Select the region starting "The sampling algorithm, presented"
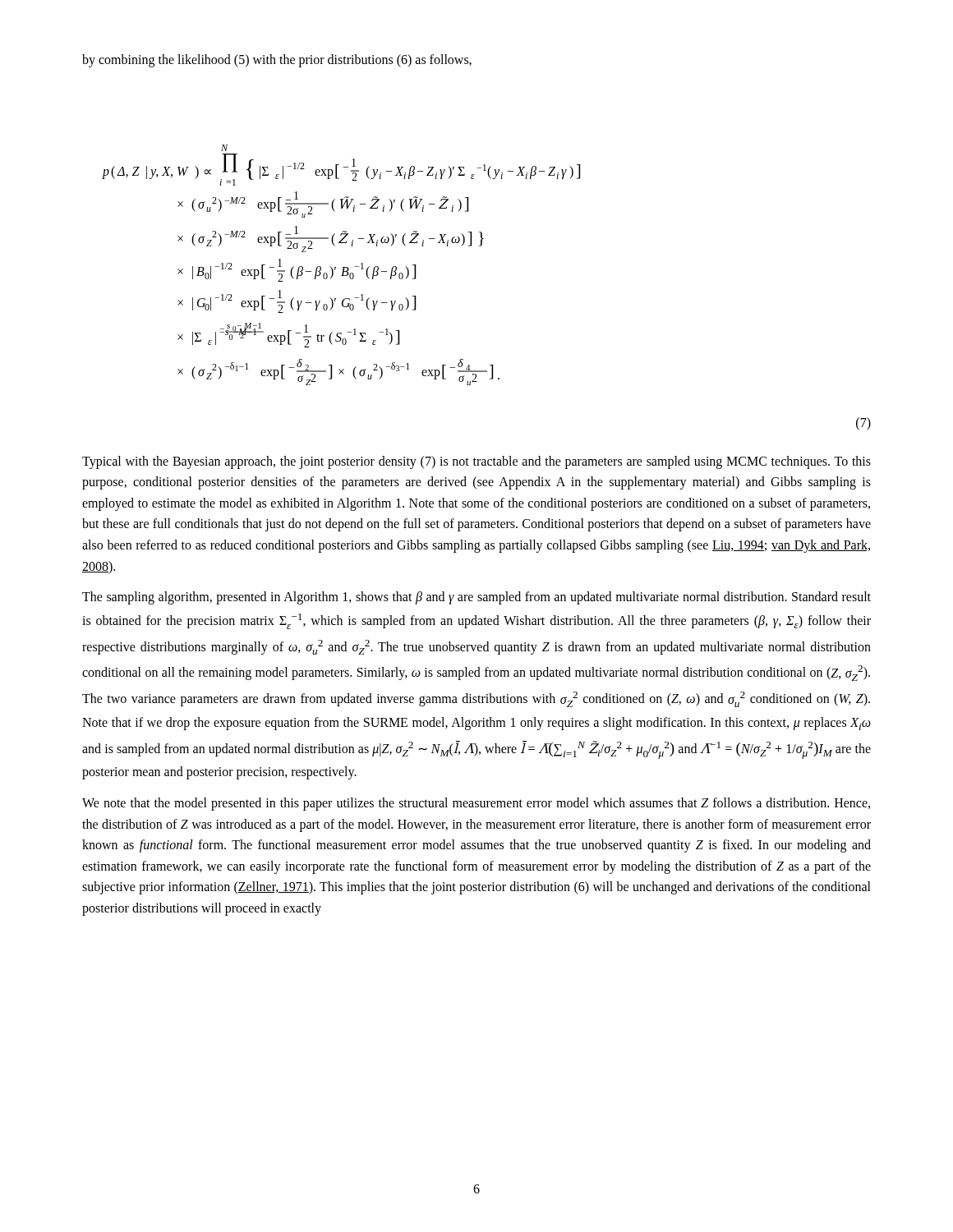Screen dimensions: 1232x953 (476, 684)
